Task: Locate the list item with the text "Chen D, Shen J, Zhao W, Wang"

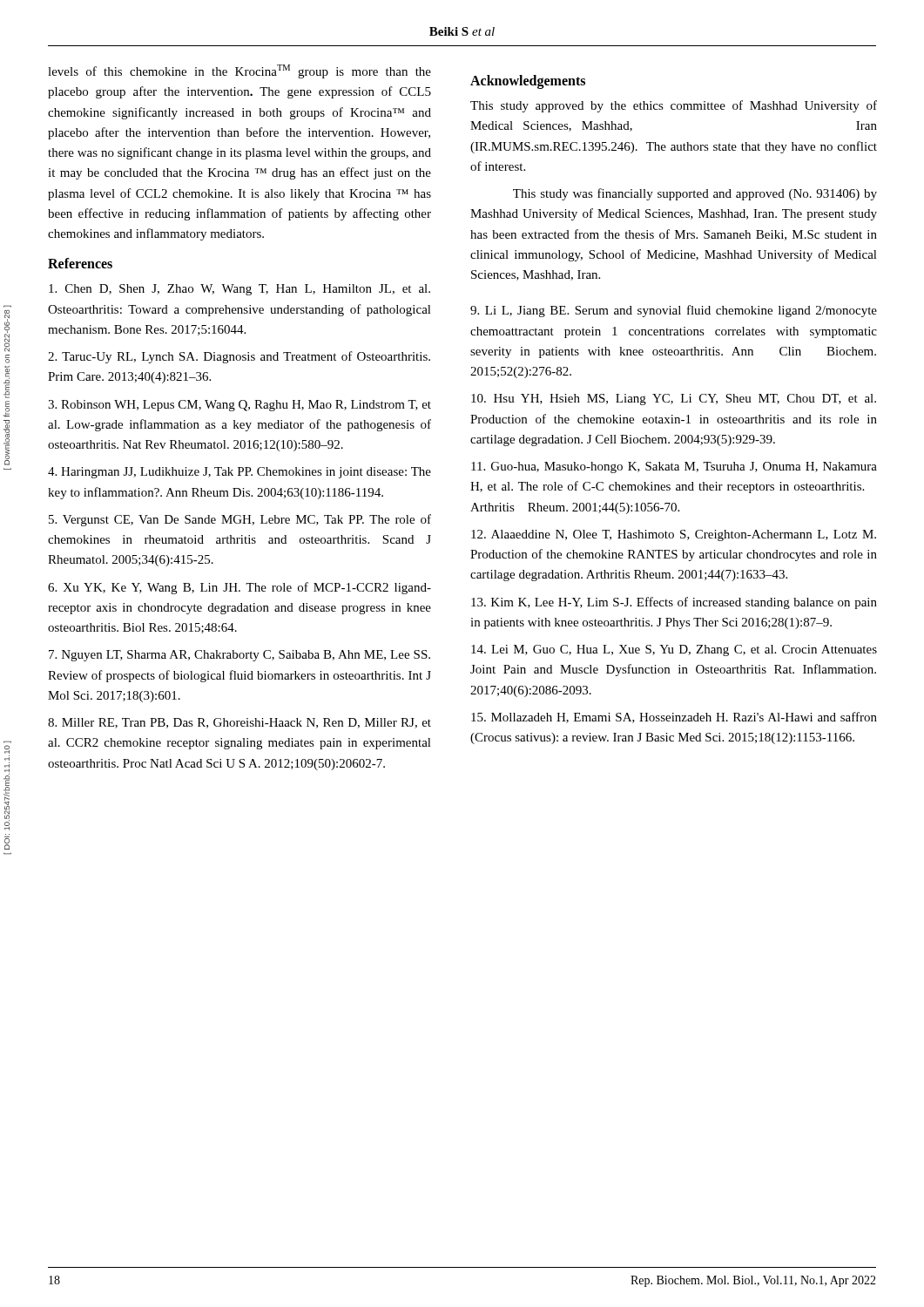Action: point(239,309)
